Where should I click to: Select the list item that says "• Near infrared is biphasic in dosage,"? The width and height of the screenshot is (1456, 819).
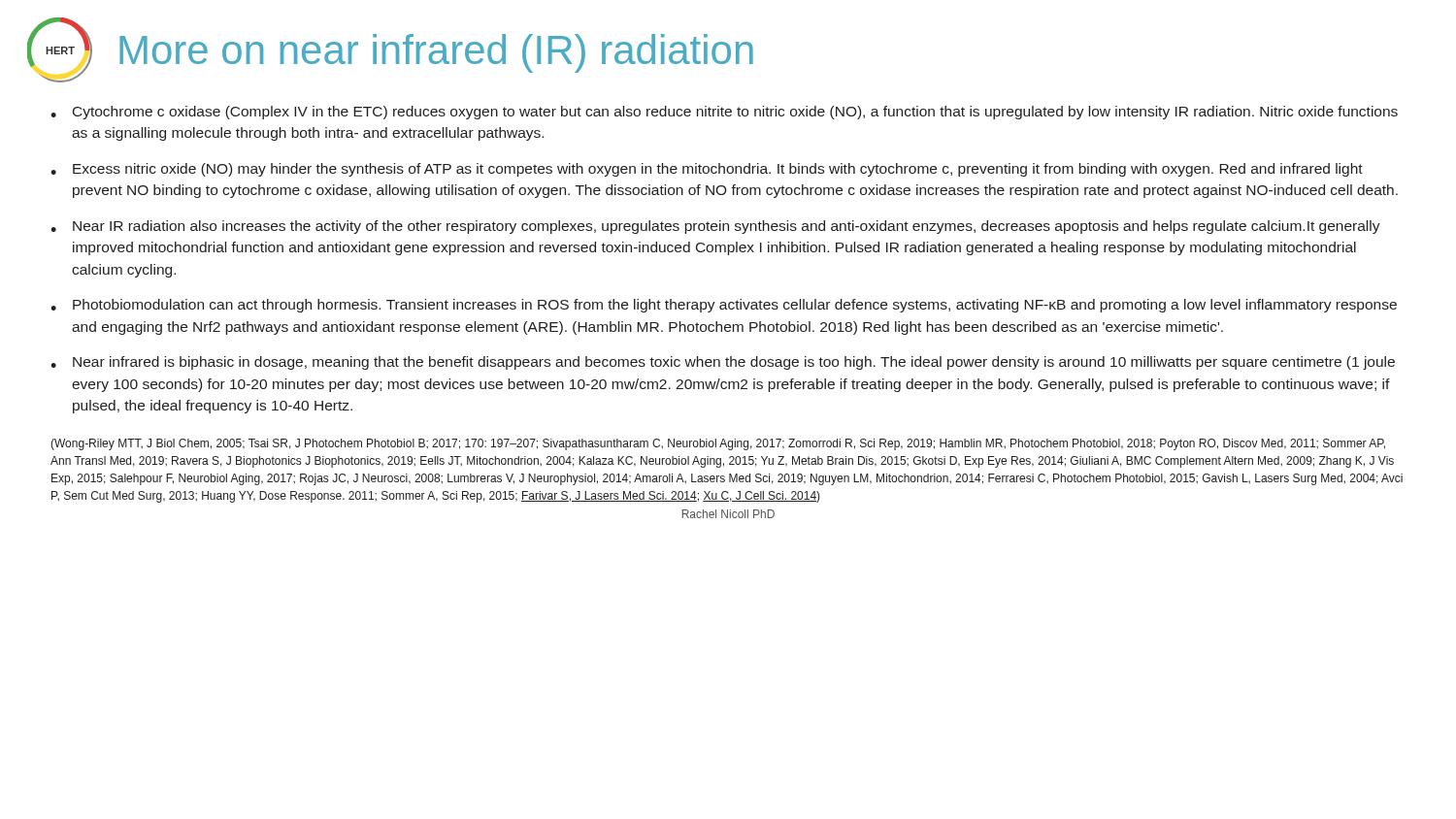[x=728, y=384]
